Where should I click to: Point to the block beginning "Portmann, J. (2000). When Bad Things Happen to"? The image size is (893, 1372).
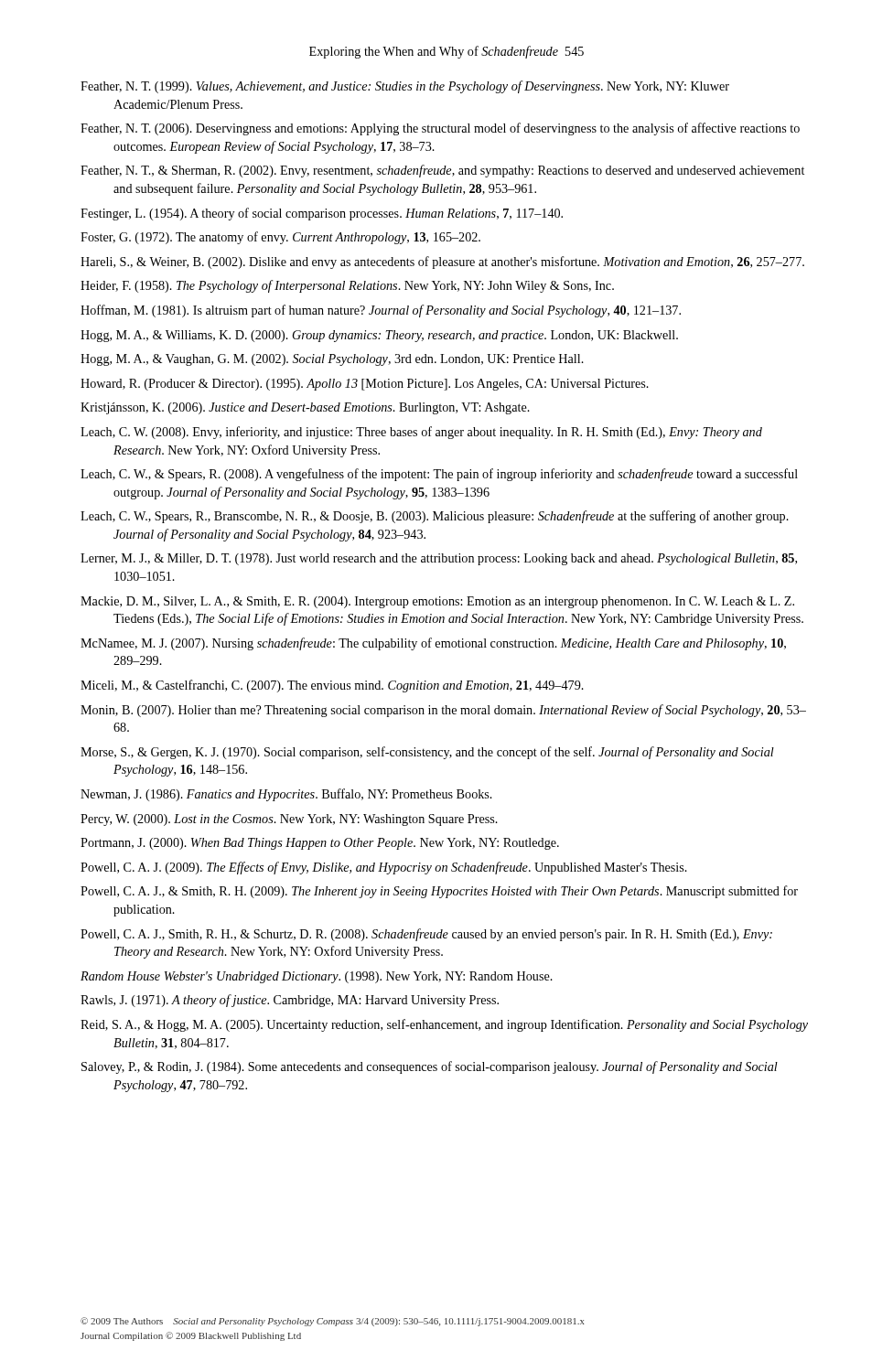(320, 843)
